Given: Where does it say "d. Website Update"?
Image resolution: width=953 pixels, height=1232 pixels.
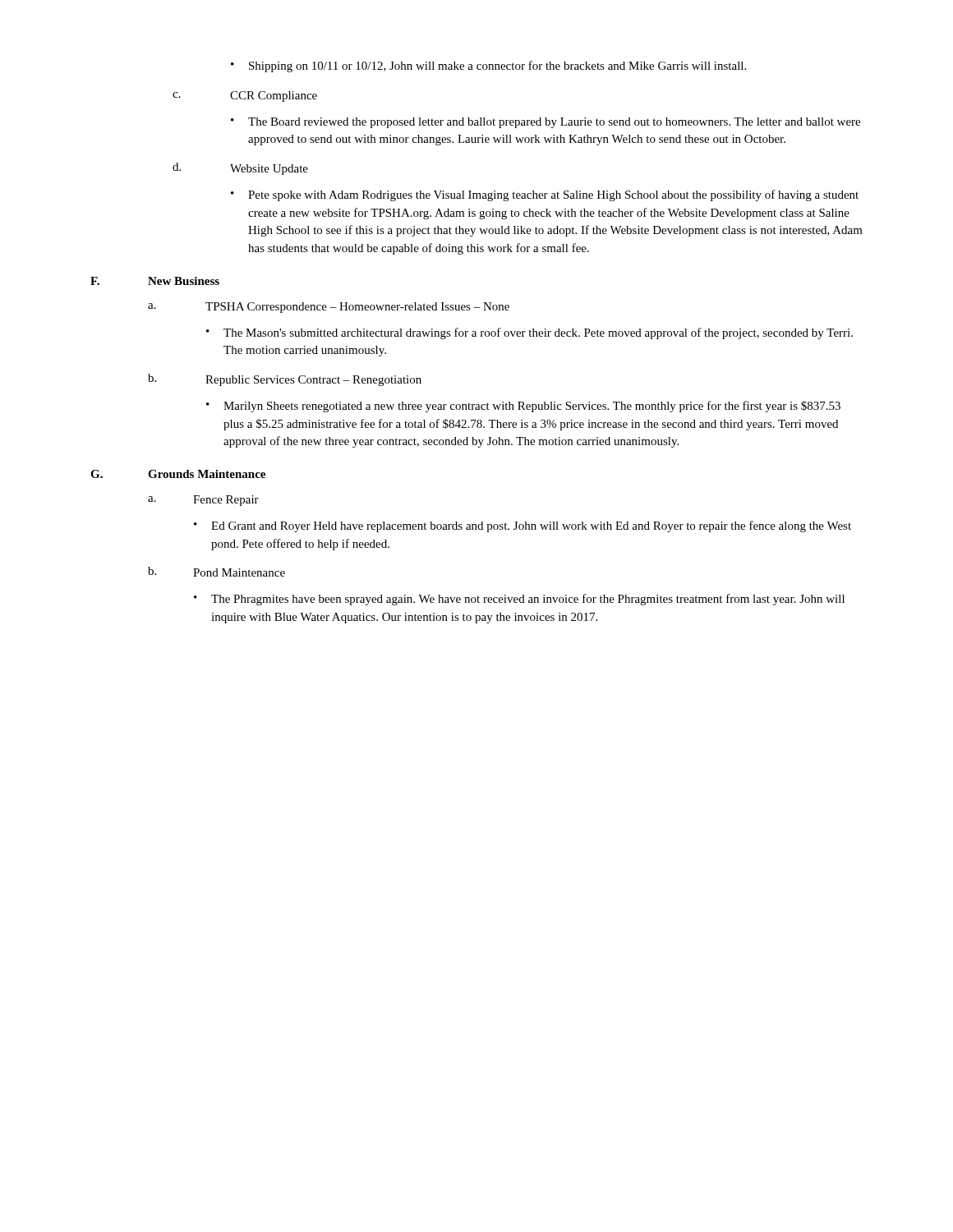Looking at the screenshot, I should (x=240, y=169).
